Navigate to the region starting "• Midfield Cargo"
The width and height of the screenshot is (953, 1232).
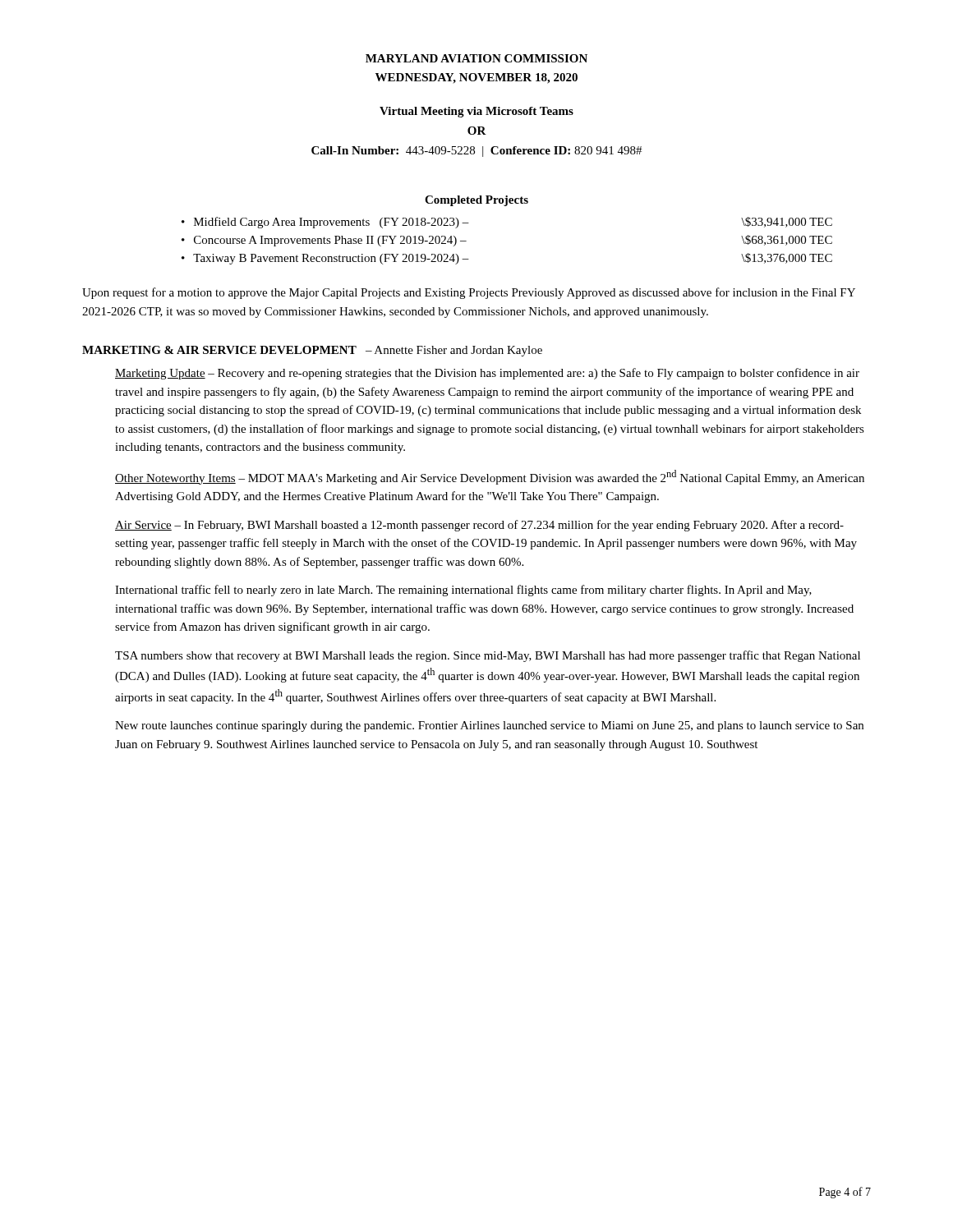[x=330, y=221]
